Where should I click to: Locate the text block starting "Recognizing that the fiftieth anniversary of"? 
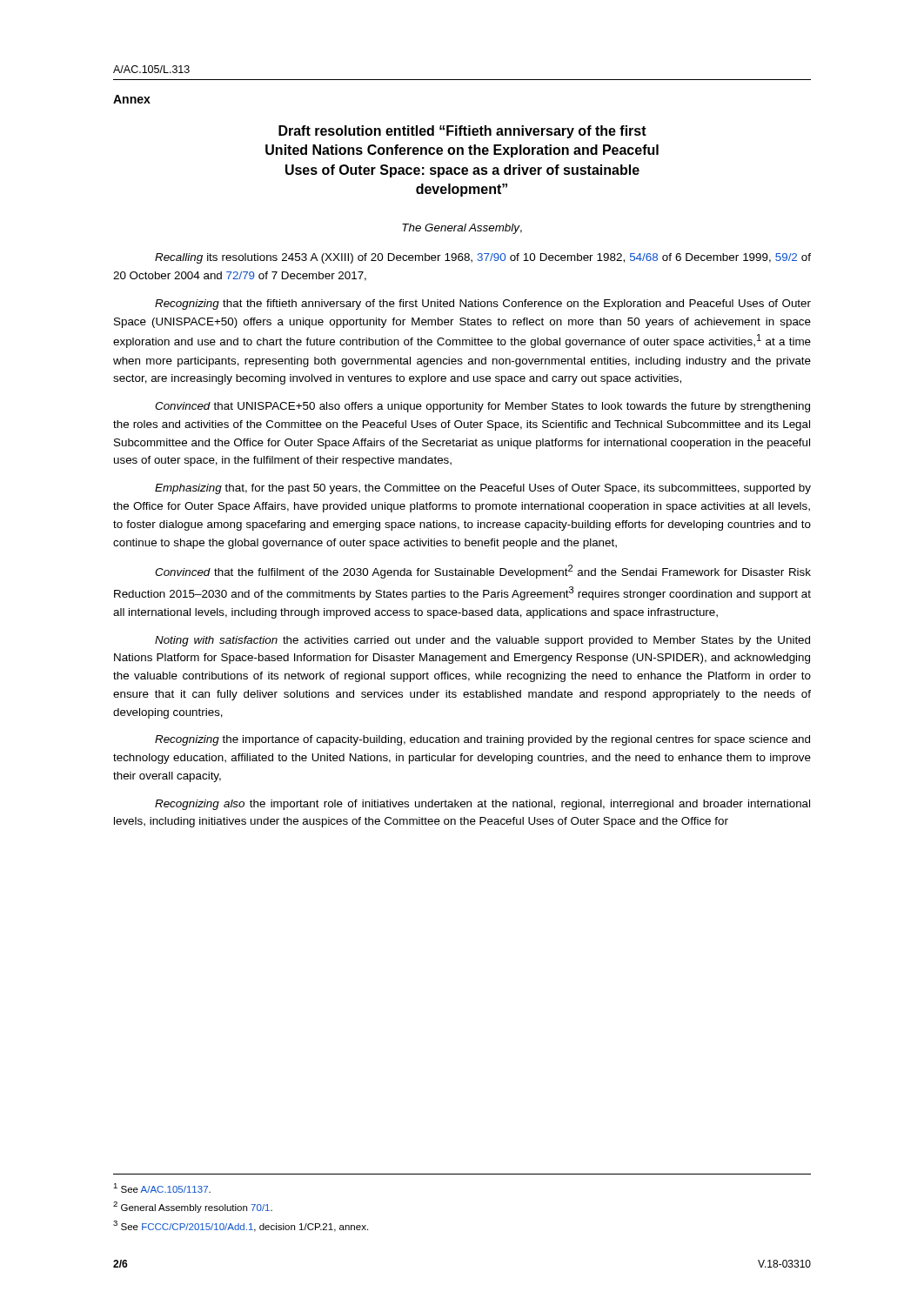coord(462,341)
